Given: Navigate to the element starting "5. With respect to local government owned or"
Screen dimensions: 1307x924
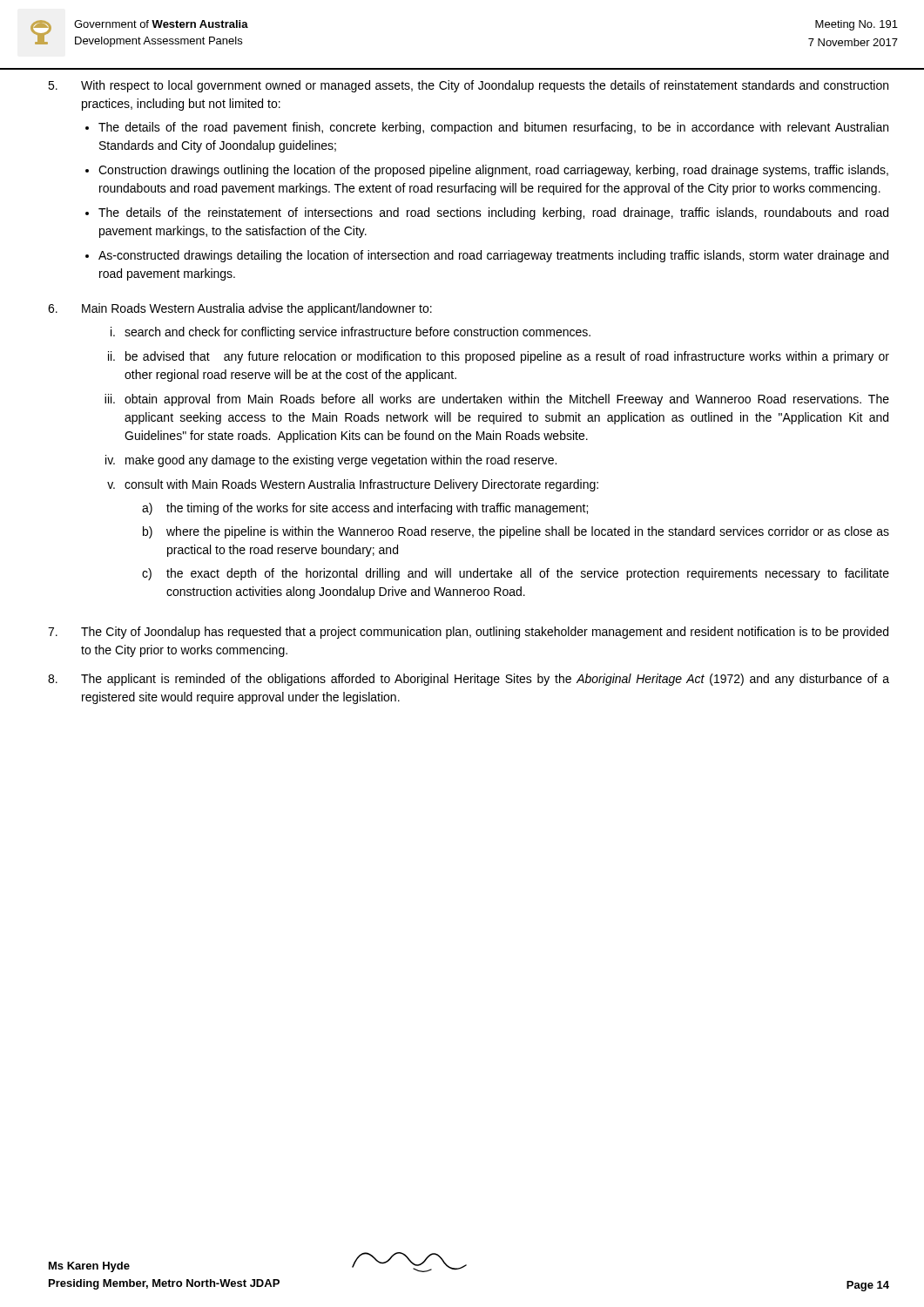Looking at the screenshot, I should coord(469,183).
